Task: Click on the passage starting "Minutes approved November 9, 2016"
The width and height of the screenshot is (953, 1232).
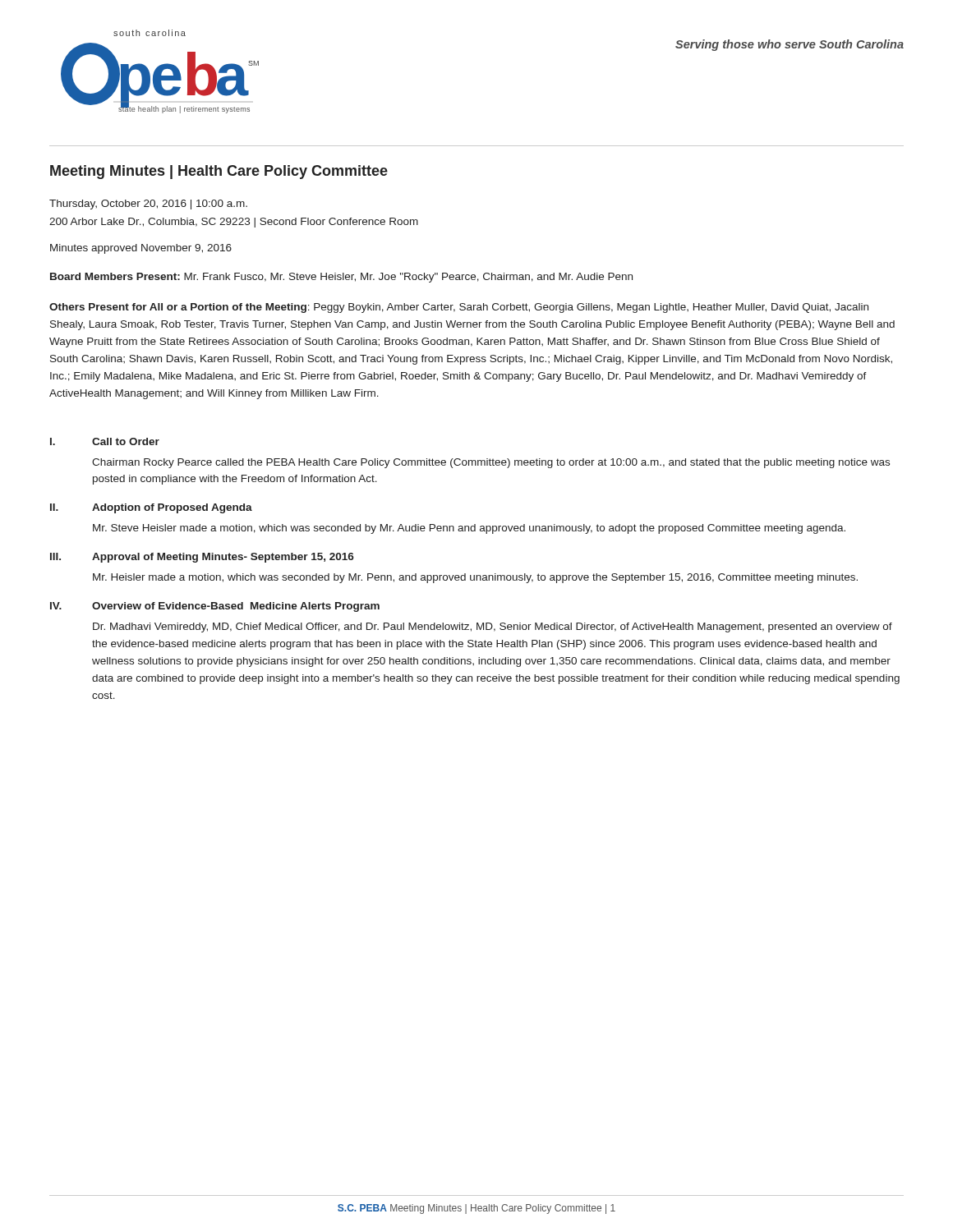Action: (141, 248)
